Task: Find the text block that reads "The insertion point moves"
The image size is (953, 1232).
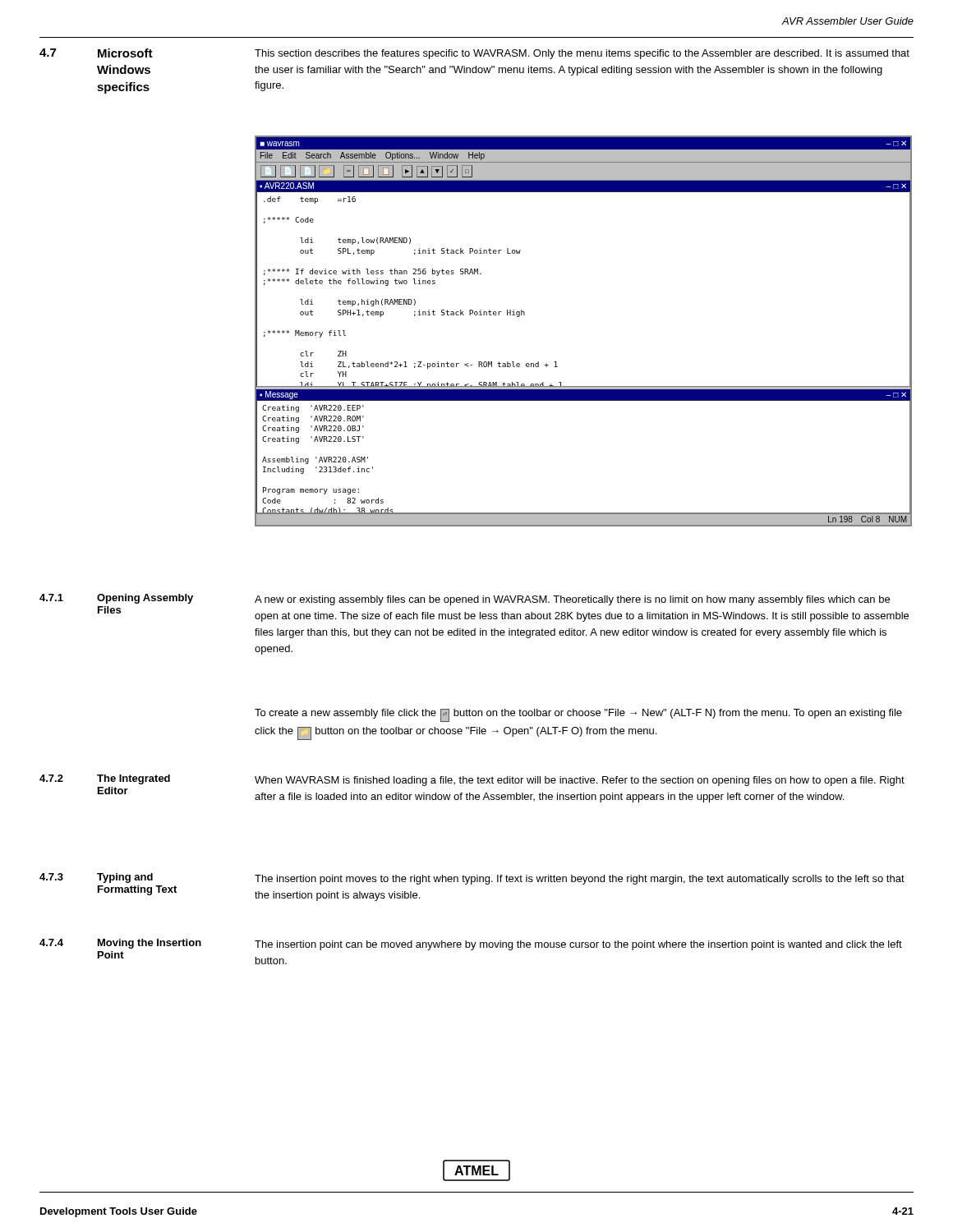Action: point(579,887)
